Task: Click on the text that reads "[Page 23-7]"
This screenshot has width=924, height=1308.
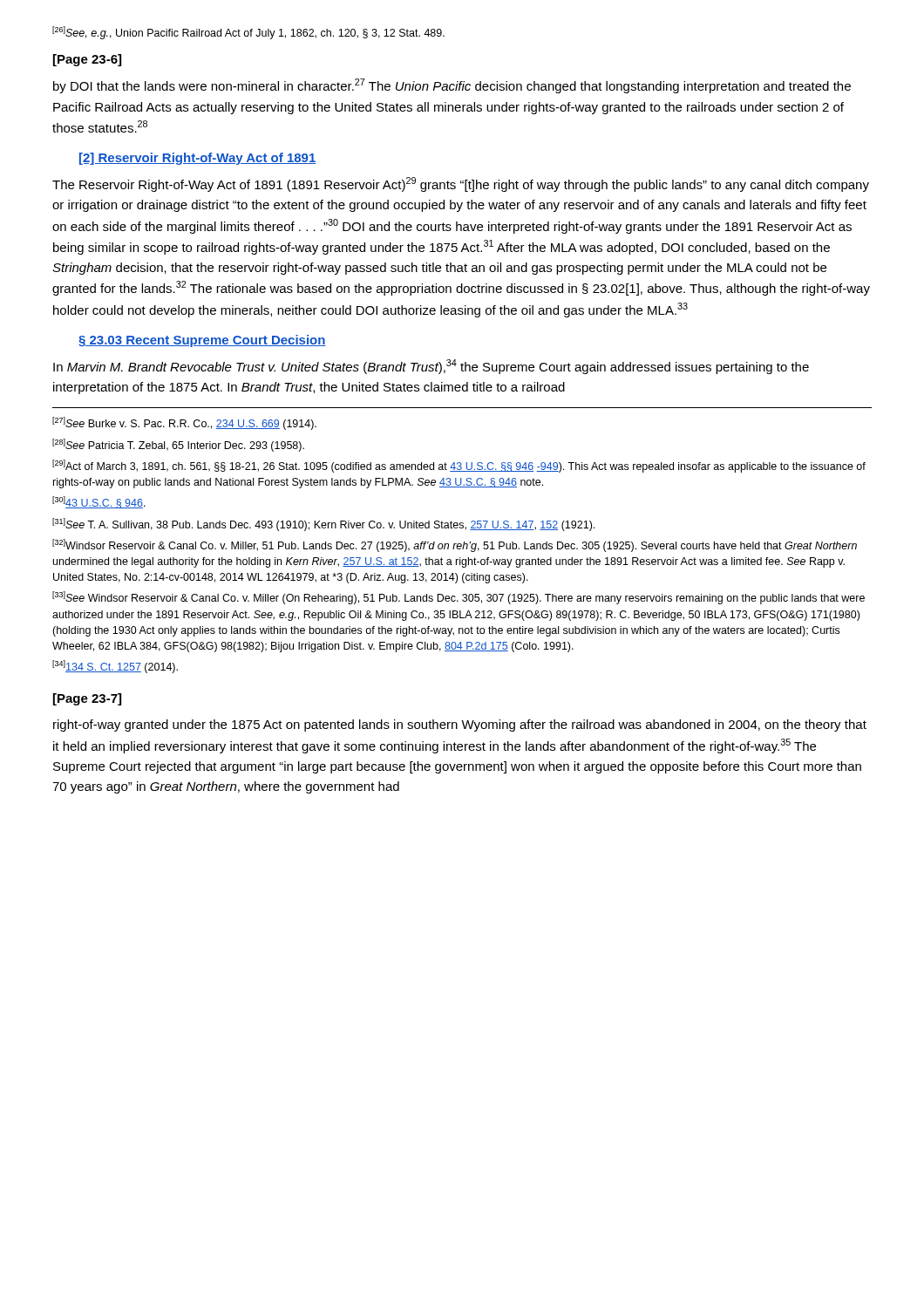Action: 87,698
